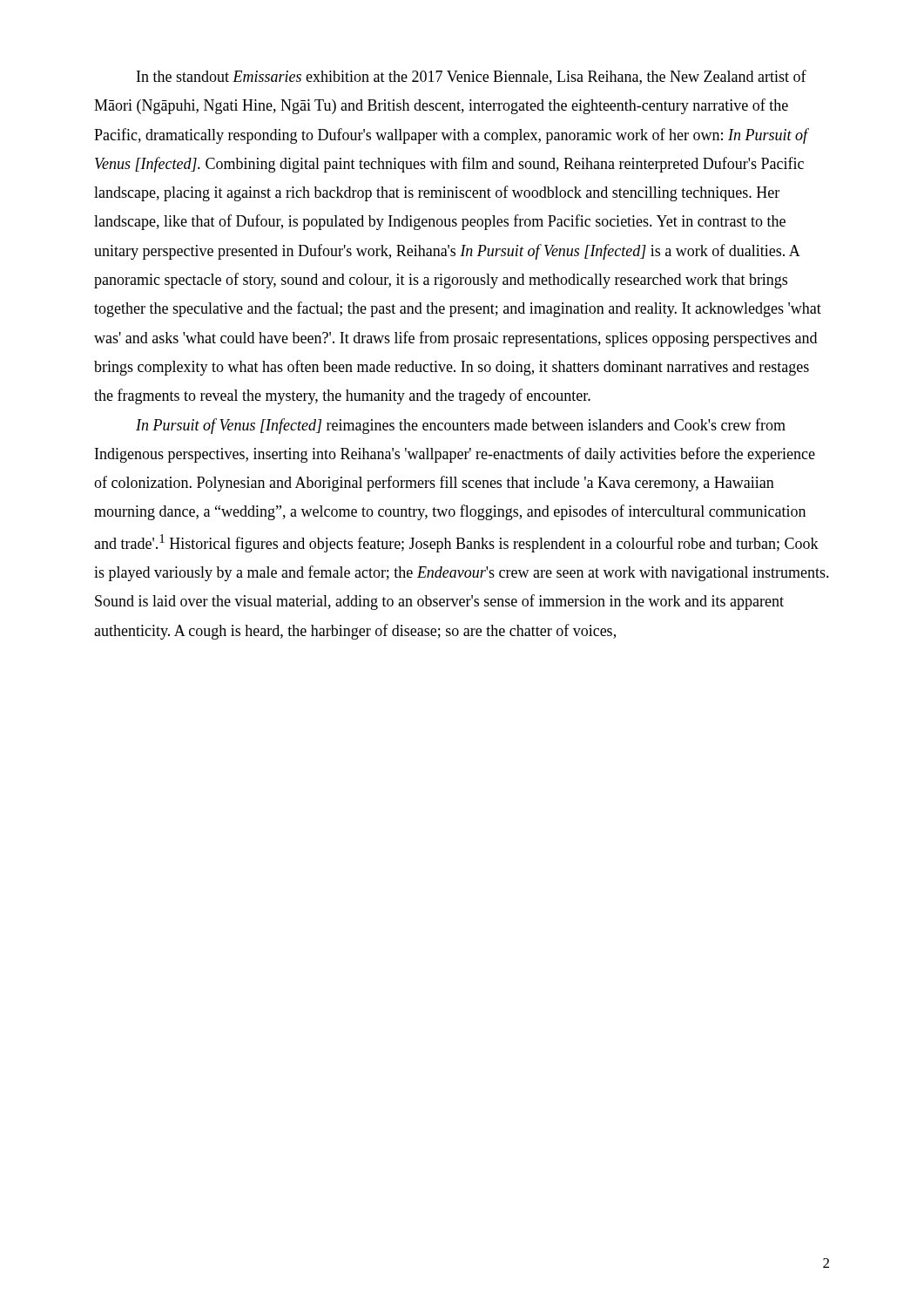Viewport: 924px width, 1307px height.
Task: Locate the region starting "In the standout Emissaries exhibition at the 2017"
Action: 462,237
